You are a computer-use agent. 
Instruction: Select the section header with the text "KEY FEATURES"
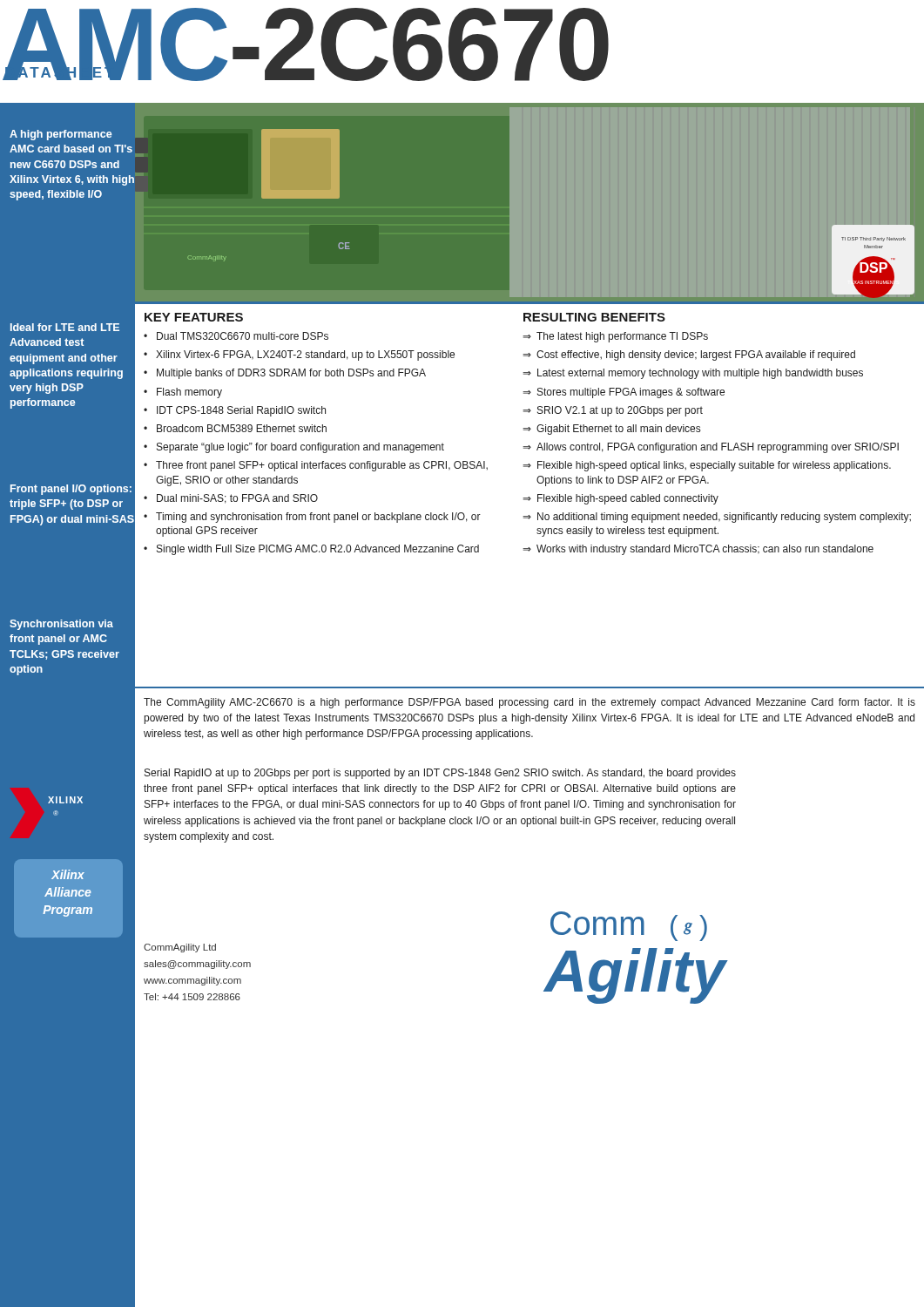click(x=194, y=317)
